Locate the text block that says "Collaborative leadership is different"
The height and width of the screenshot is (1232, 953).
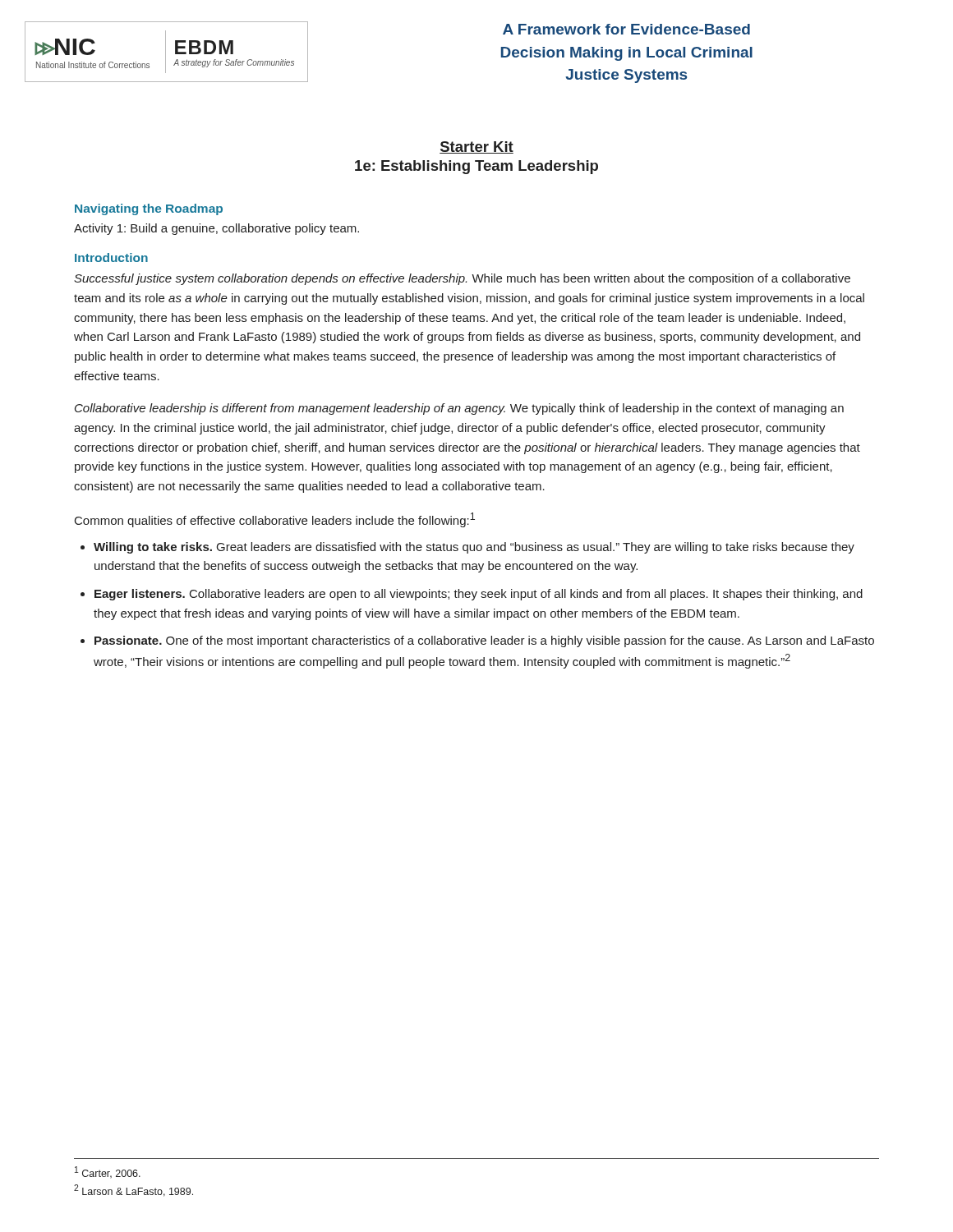click(467, 447)
